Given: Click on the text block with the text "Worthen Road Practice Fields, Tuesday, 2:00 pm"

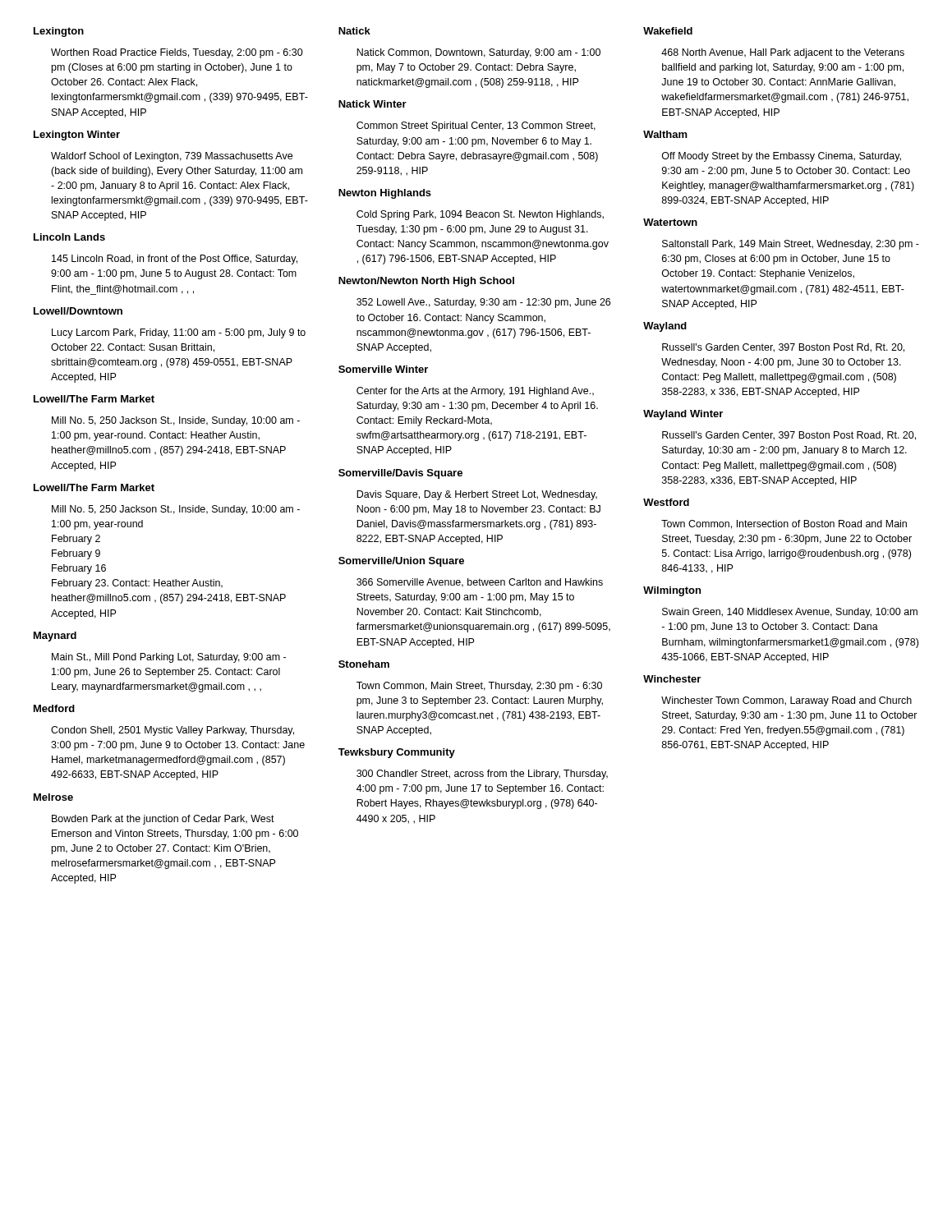Looking at the screenshot, I should pos(180,82).
